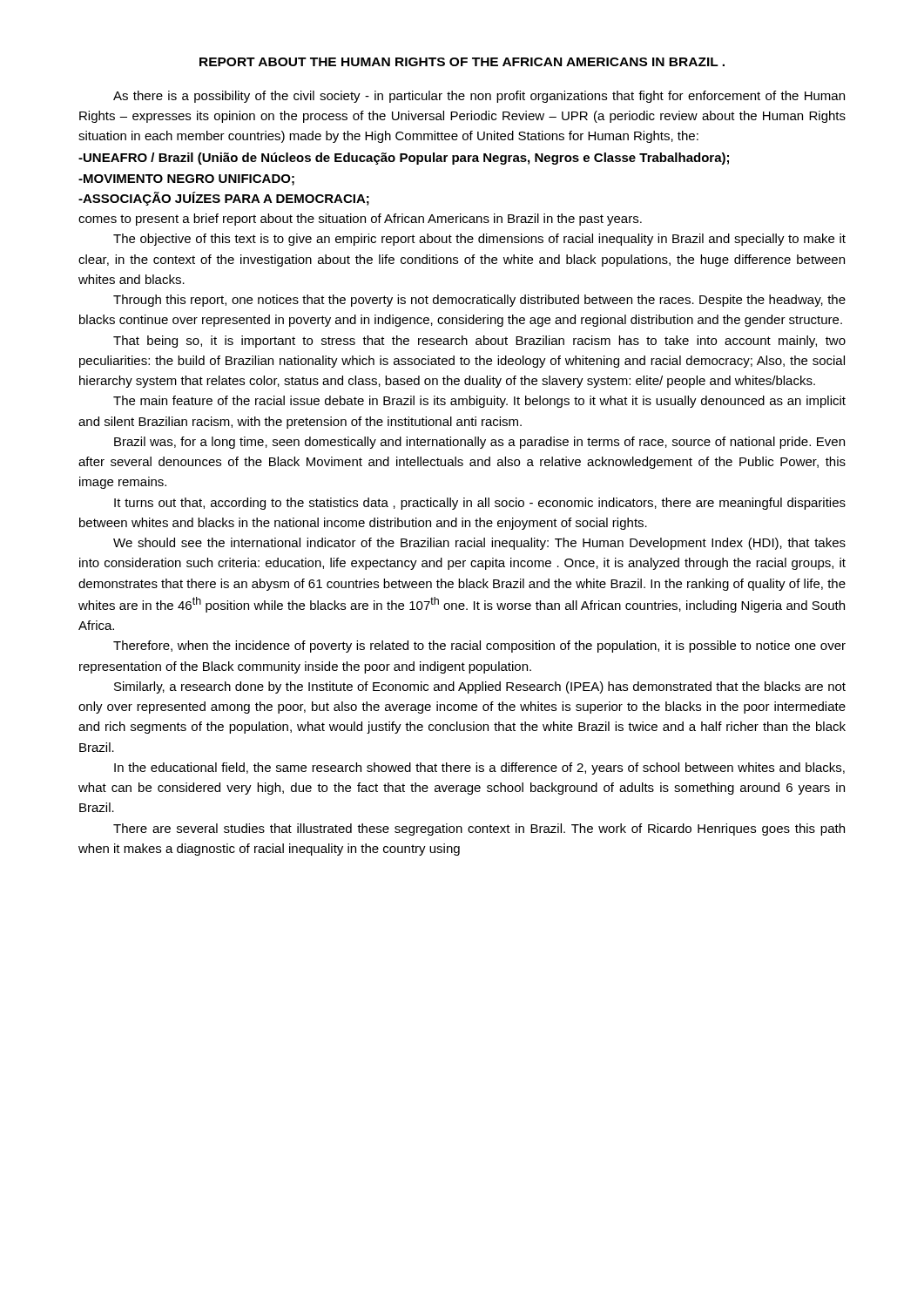Find the text block that reads "Brazil was, for a long time, seen domestically"
Screen dimensions: 1307x924
[x=462, y=462]
